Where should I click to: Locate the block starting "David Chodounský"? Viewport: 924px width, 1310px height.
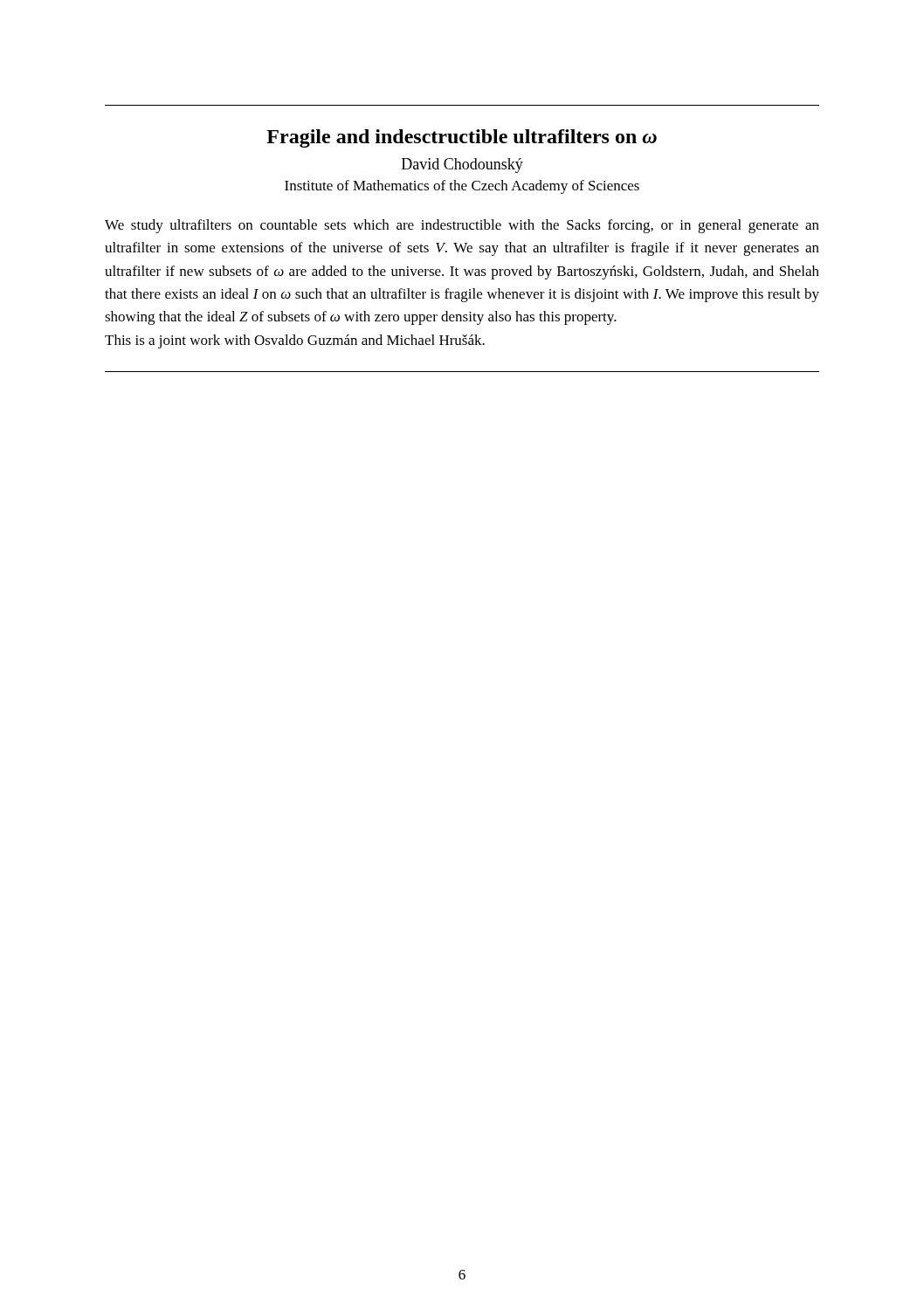(x=462, y=165)
